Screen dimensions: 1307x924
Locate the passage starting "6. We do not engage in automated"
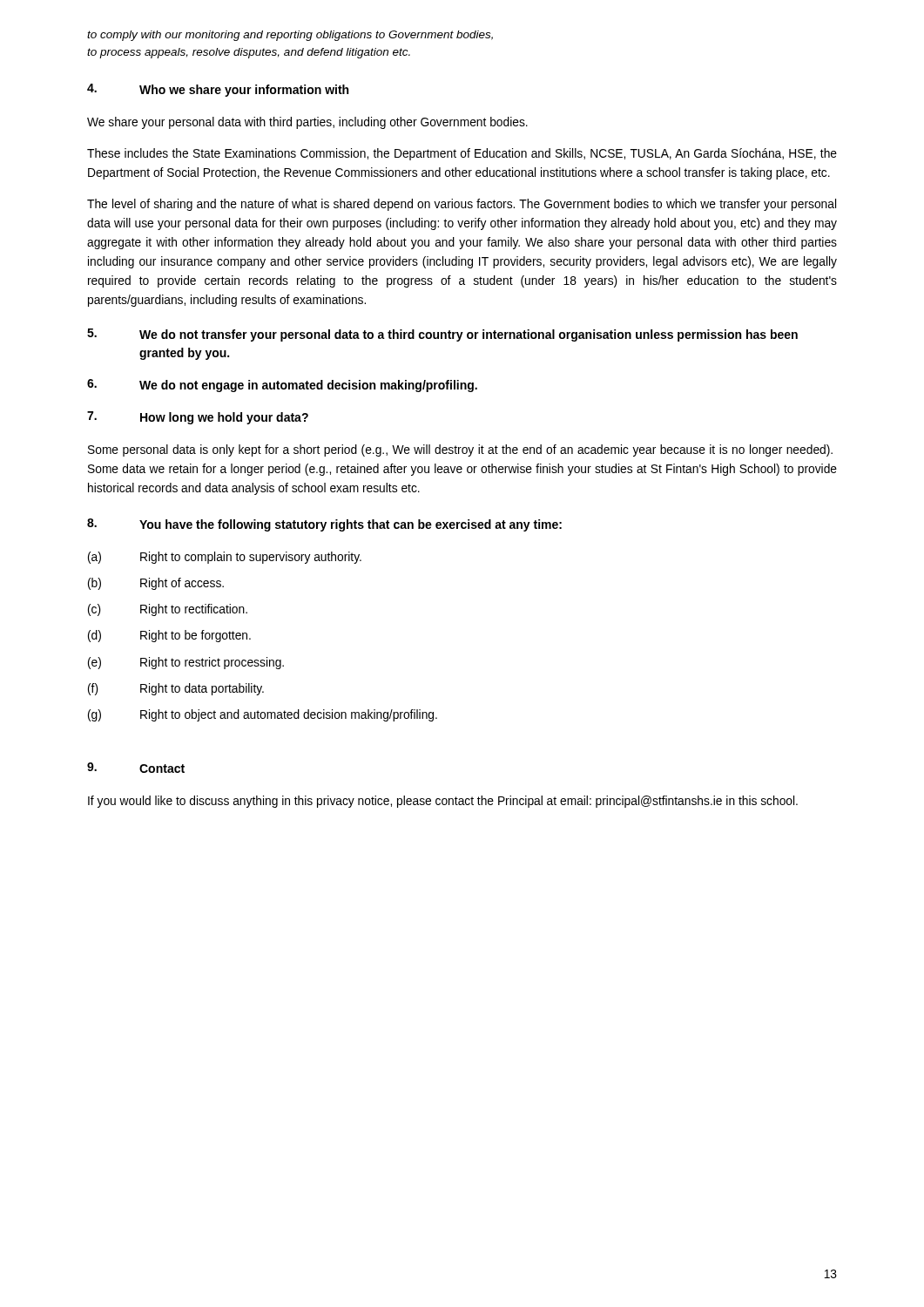[282, 386]
